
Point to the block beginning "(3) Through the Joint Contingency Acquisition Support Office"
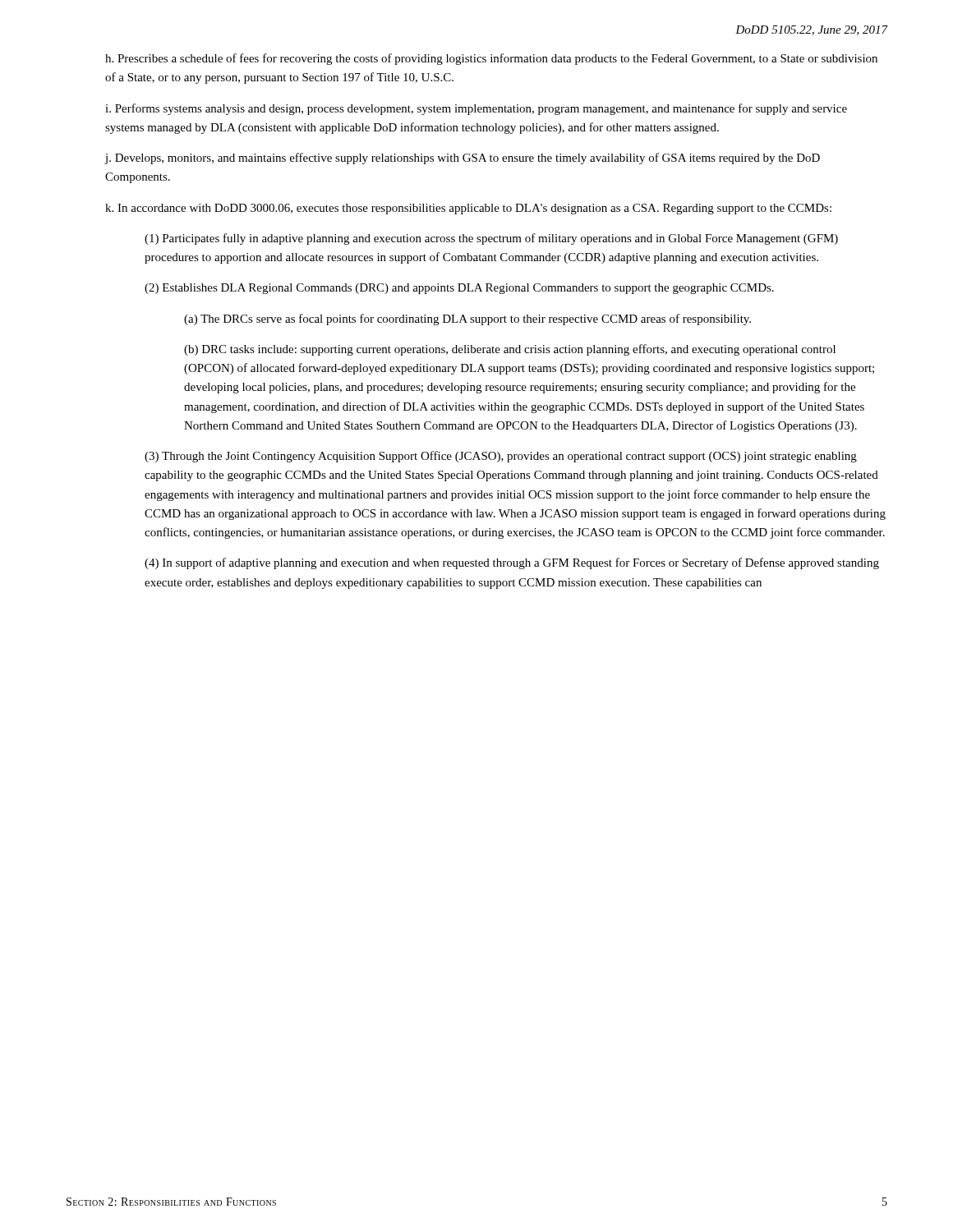(515, 494)
